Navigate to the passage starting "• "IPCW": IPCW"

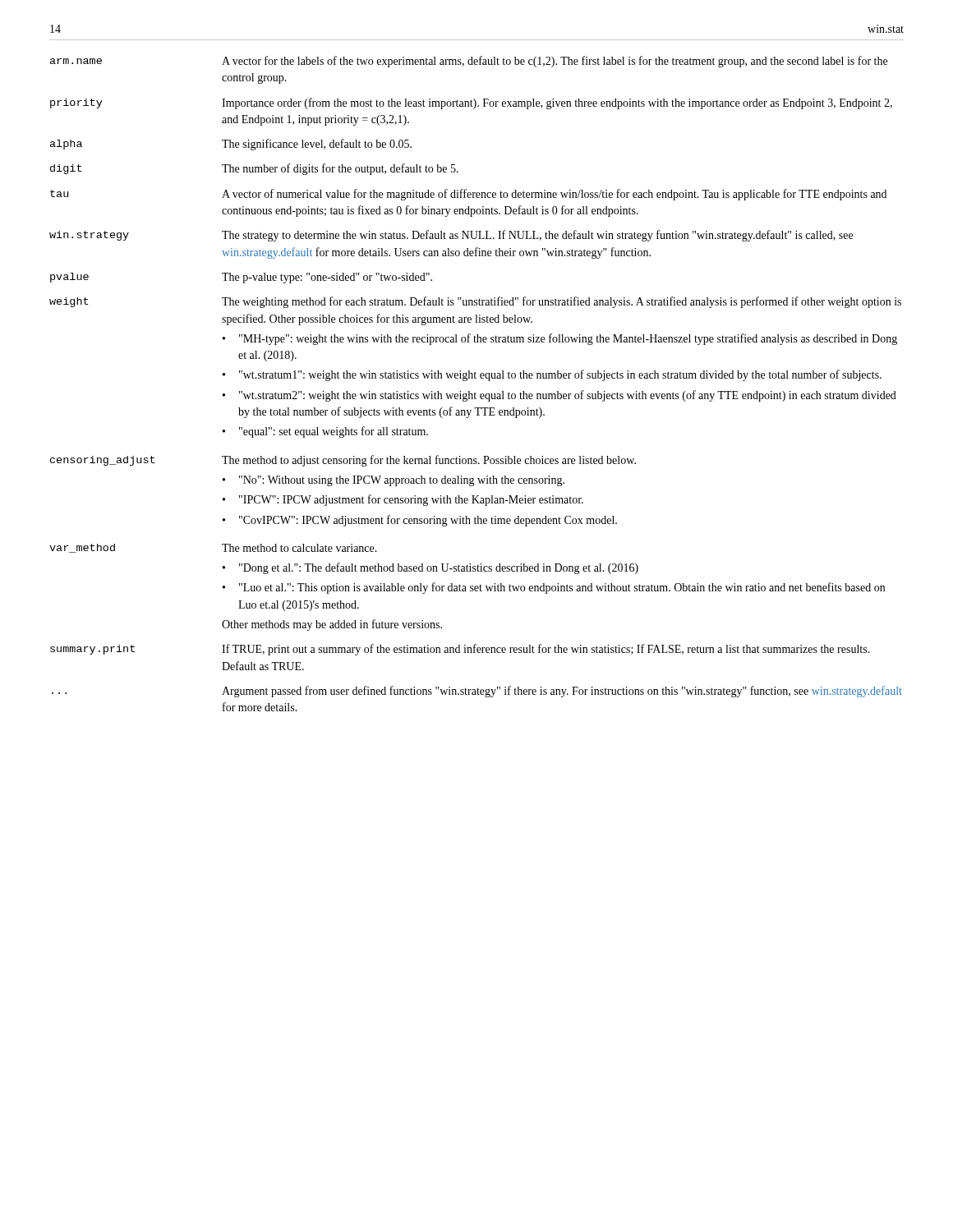point(563,500)
